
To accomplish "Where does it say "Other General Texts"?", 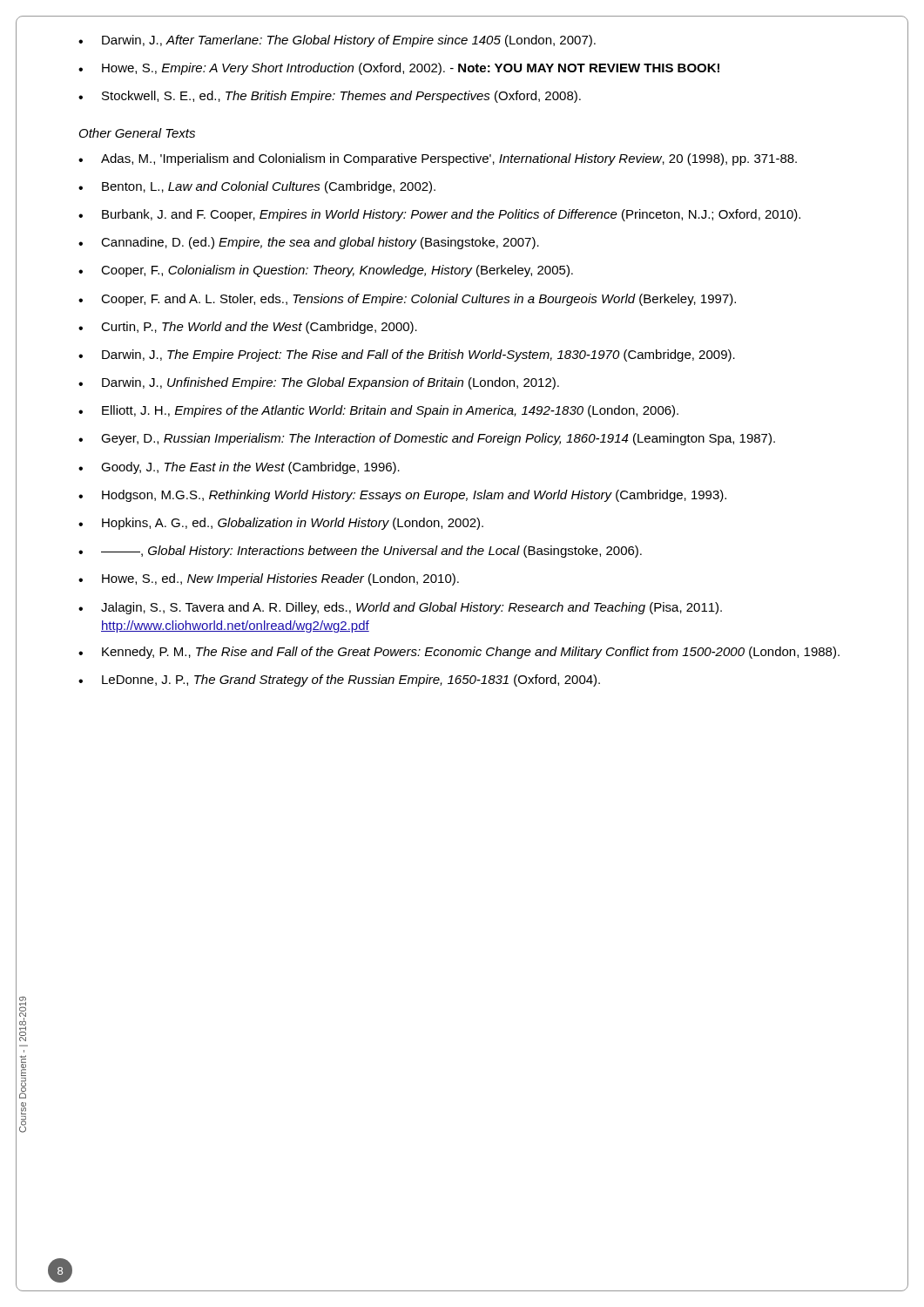I will pyautogui.click(x=137, y=132).
